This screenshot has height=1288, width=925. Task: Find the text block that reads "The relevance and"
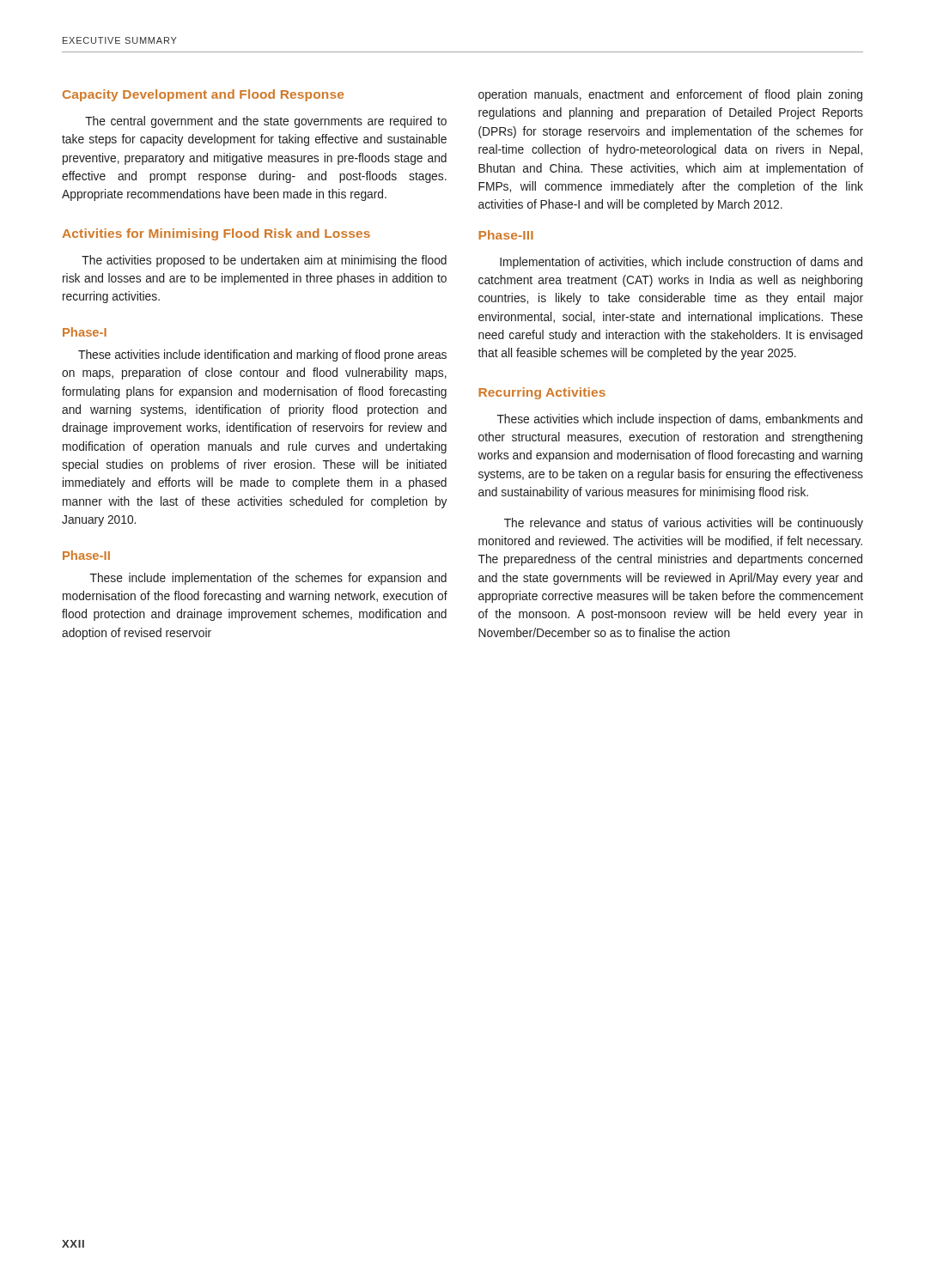[x=671, y=578]
